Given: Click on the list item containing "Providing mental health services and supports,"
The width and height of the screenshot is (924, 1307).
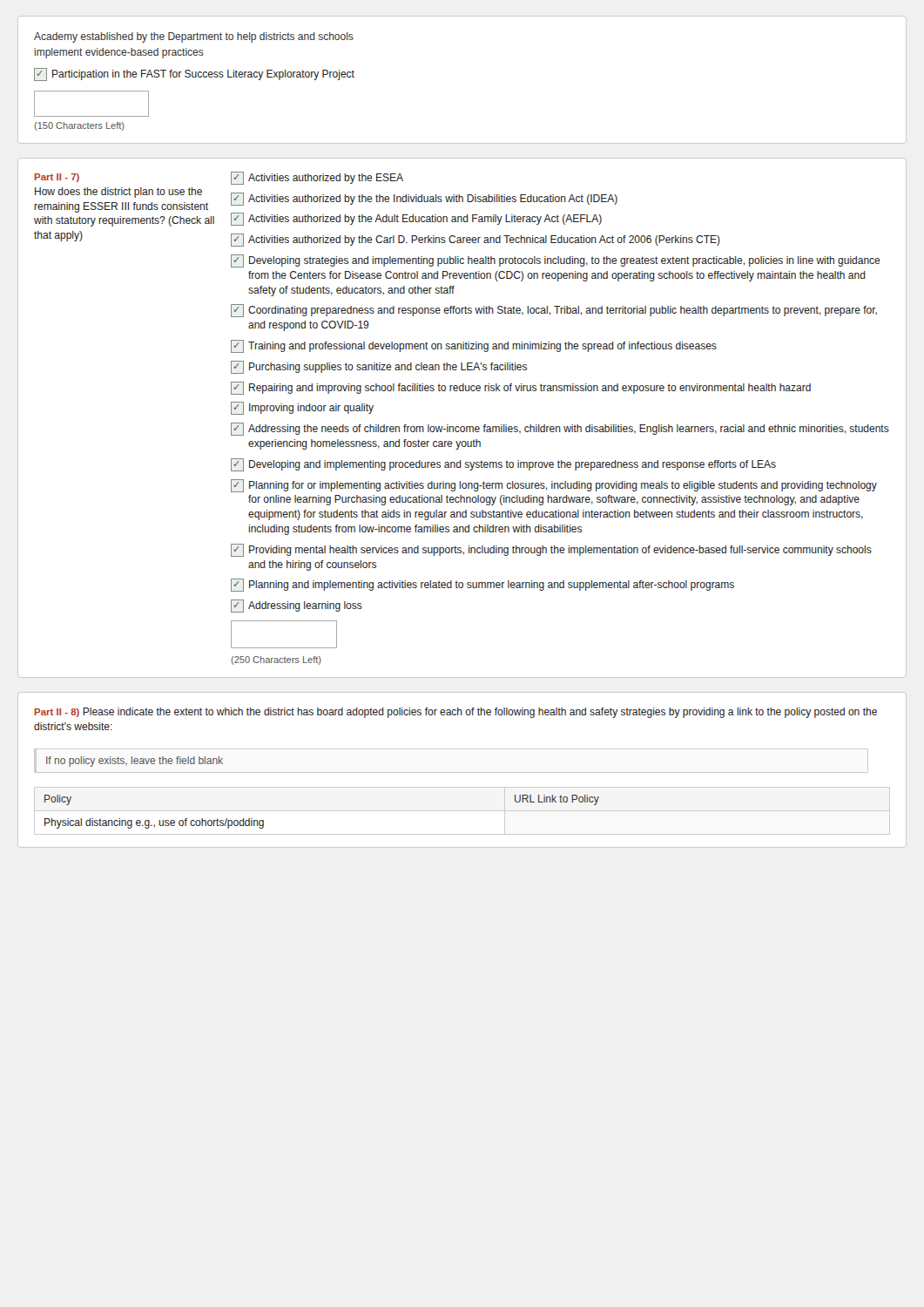Looking at the screenshot, I should (560, 557).
